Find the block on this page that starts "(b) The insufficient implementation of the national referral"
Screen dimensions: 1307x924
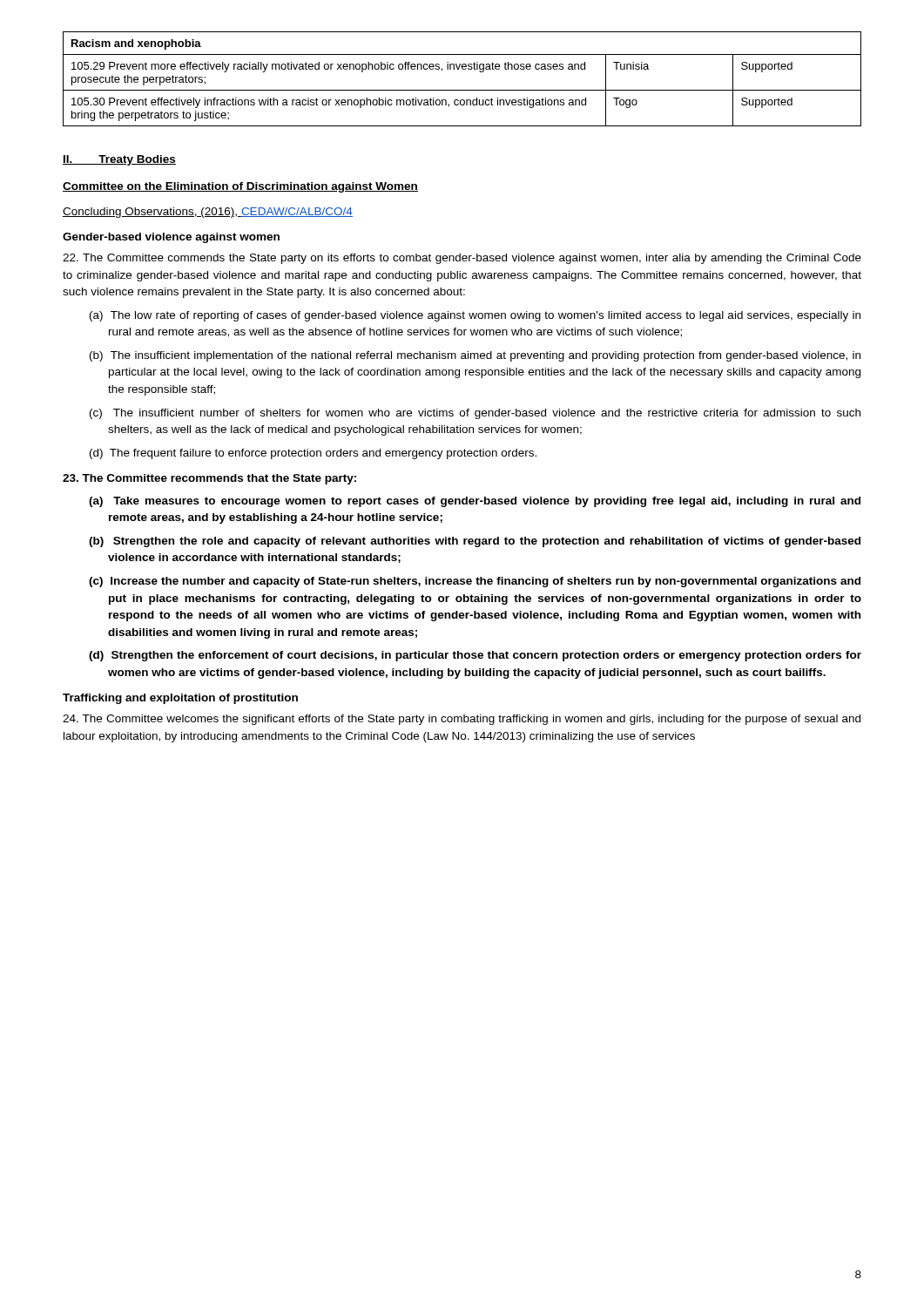click(x=475, y=372)
